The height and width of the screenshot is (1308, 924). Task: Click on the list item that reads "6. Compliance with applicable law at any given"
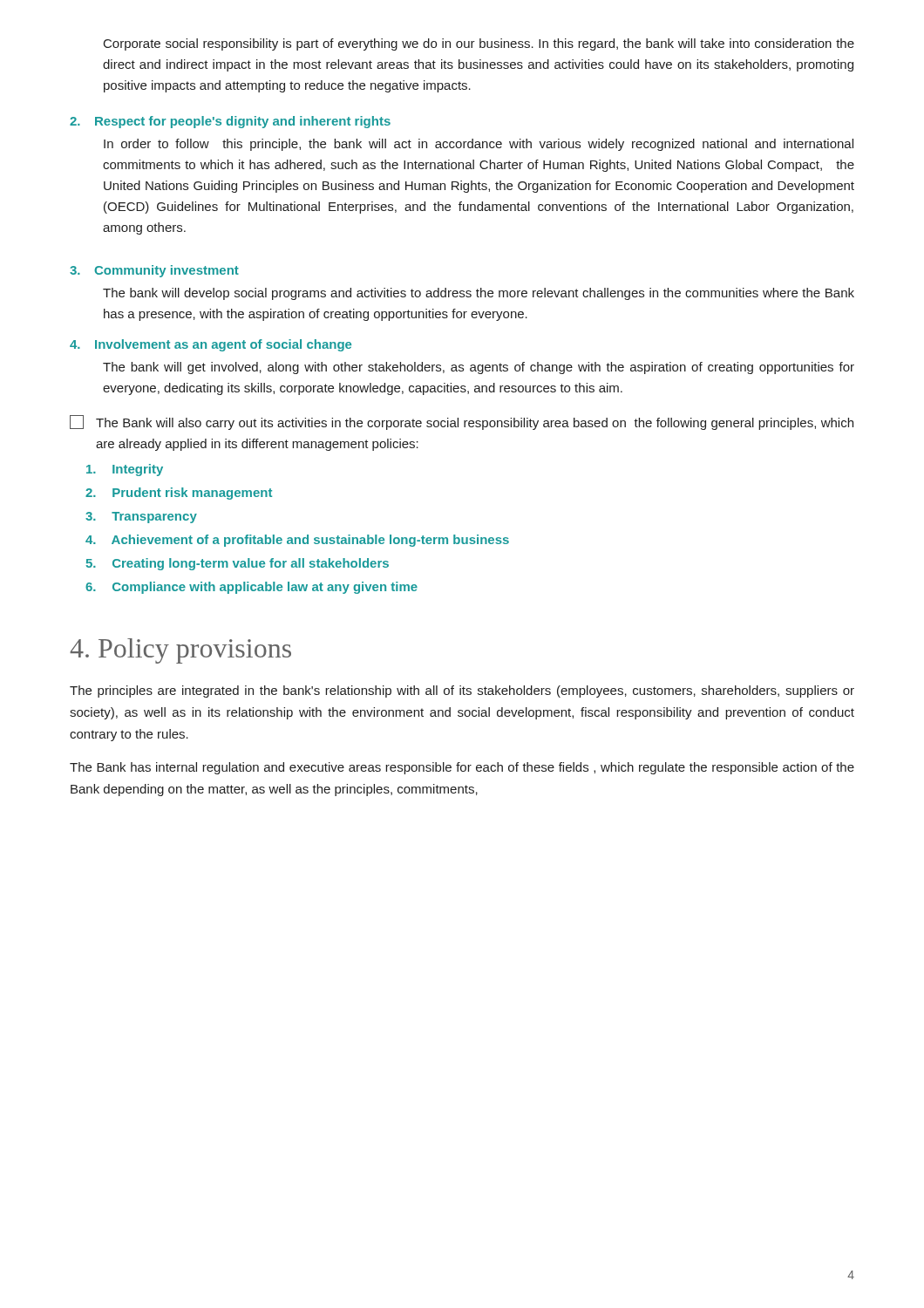coord(252,586)
